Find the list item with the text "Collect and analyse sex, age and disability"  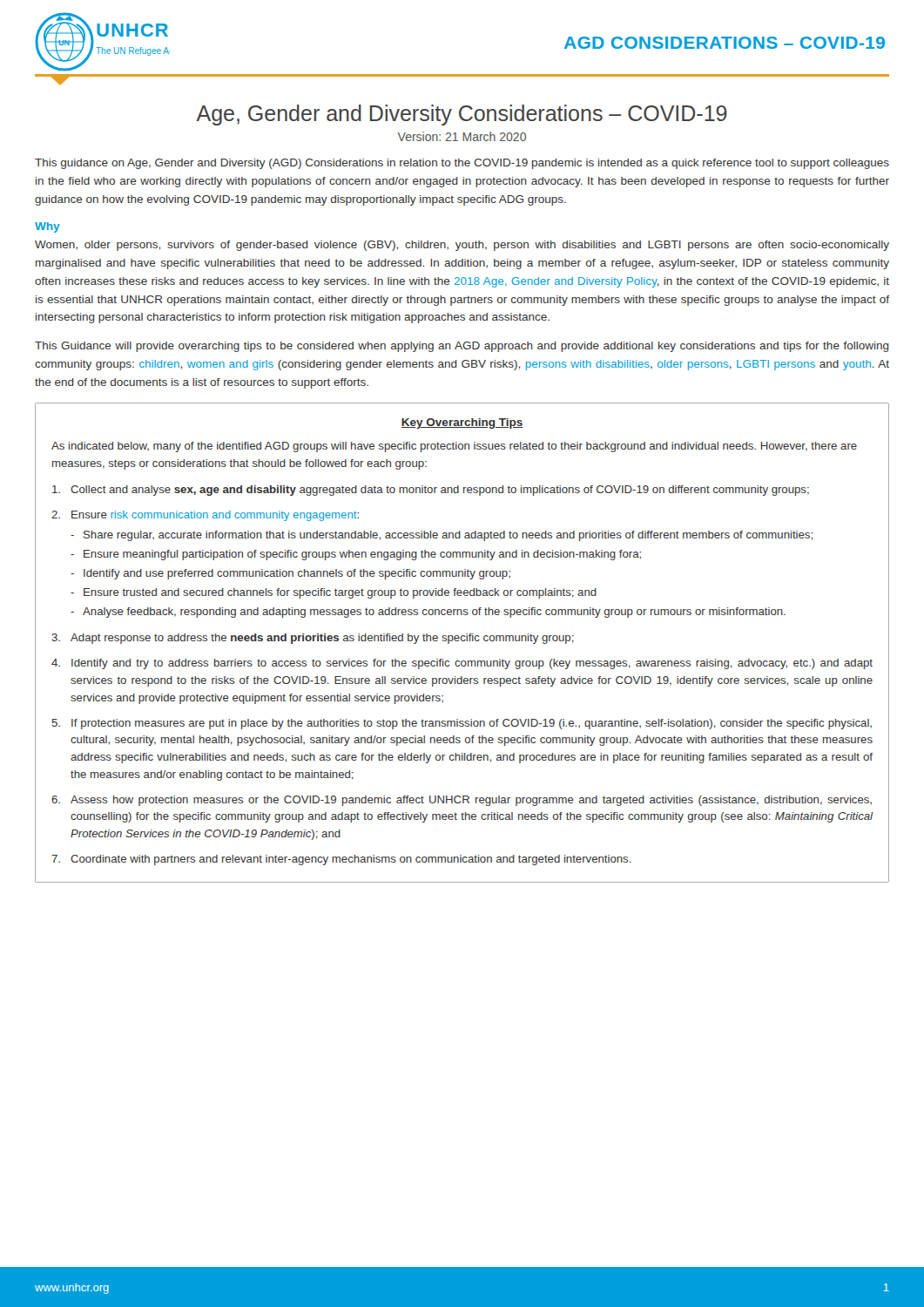pos(462,489)
